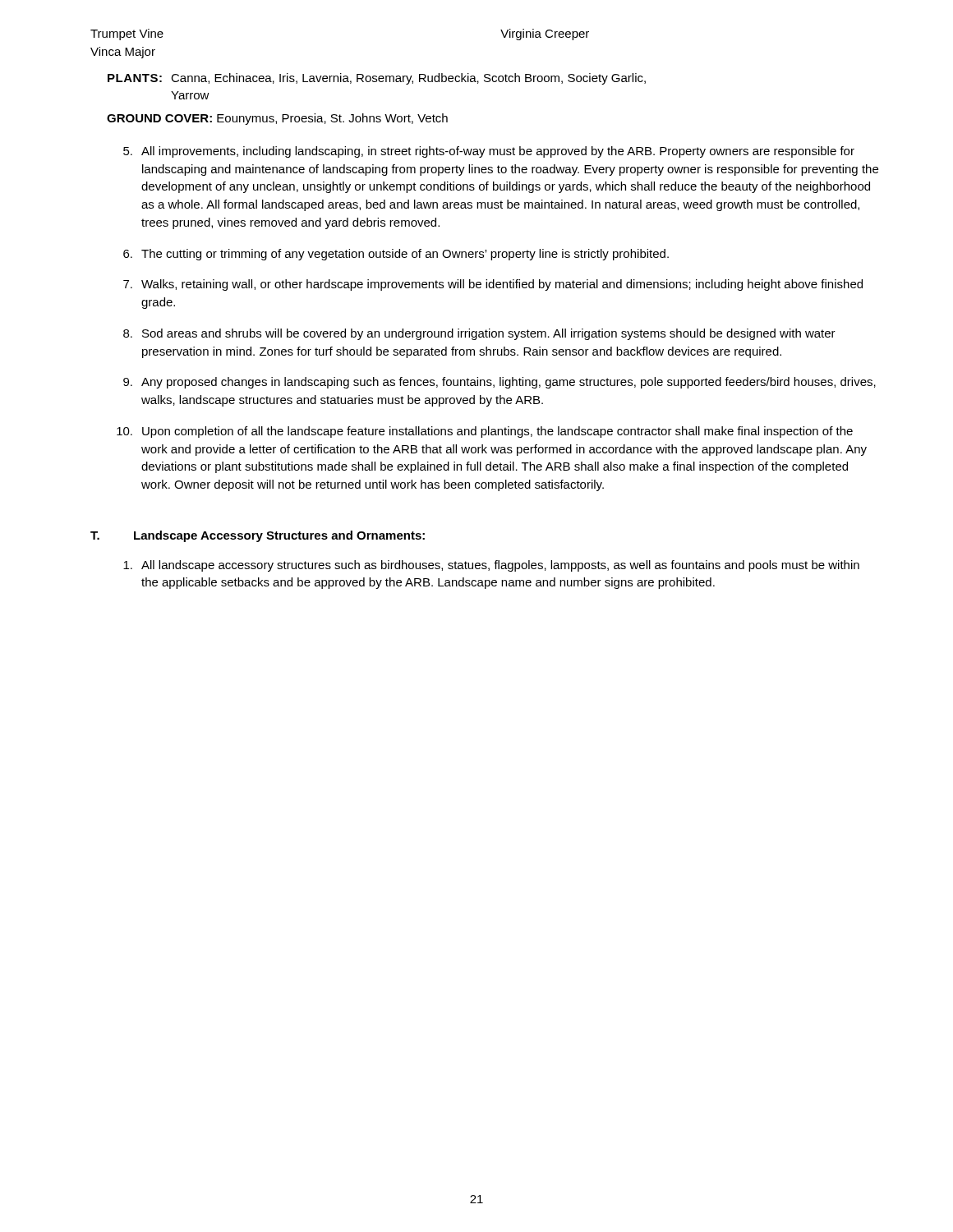Locate the block of text that opens with "6. The cutting or trimming of"
Image resolution: width=953 pixels, height=1232 pixels.
485,253
